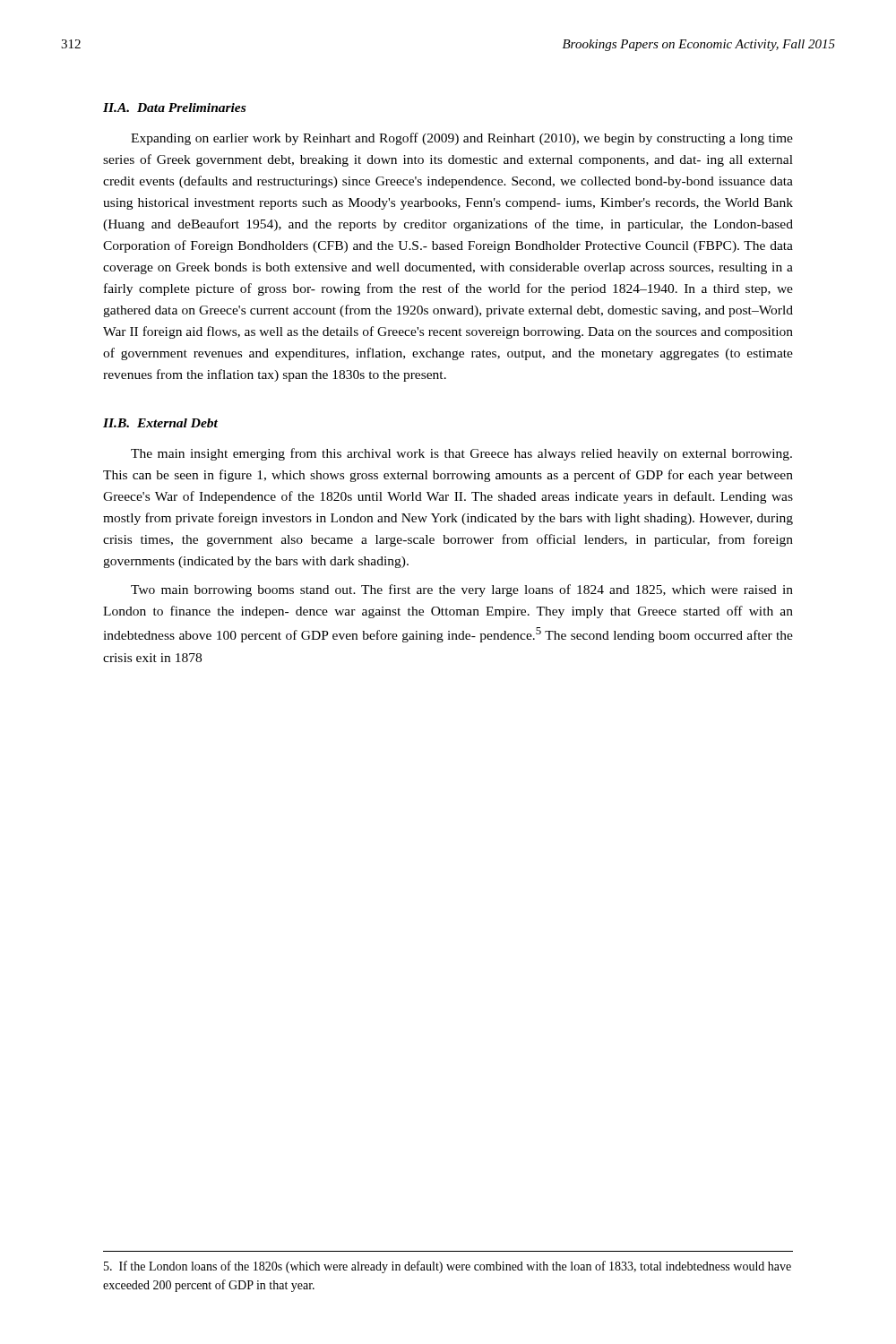The width and height of the screenshot is (896, 1344).
Task: Navigate to the text block starting "II.A. Data Preliminaries"
Action: pos(175,107)
